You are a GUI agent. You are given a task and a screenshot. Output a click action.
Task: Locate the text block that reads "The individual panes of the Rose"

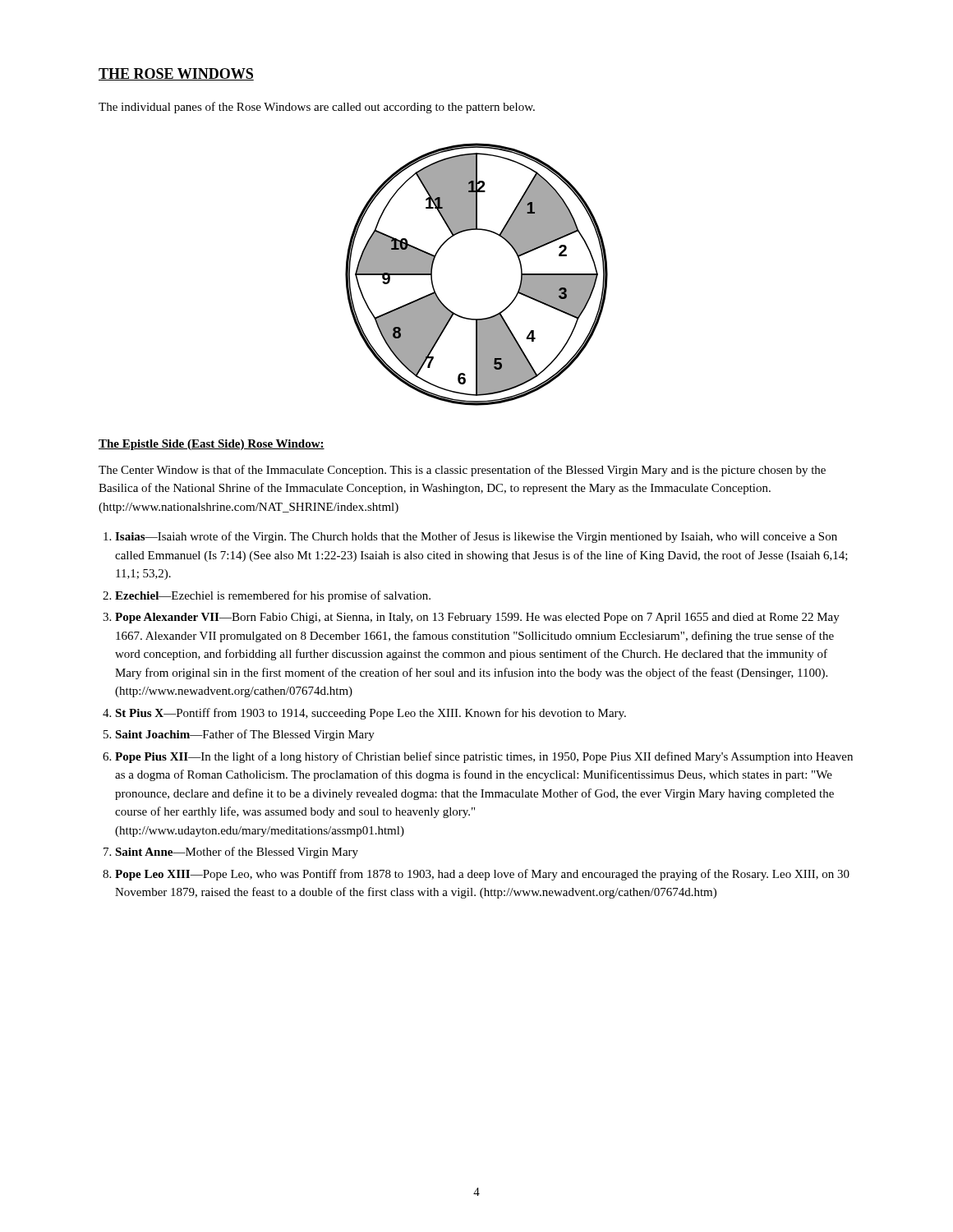[x=317, y=107]
